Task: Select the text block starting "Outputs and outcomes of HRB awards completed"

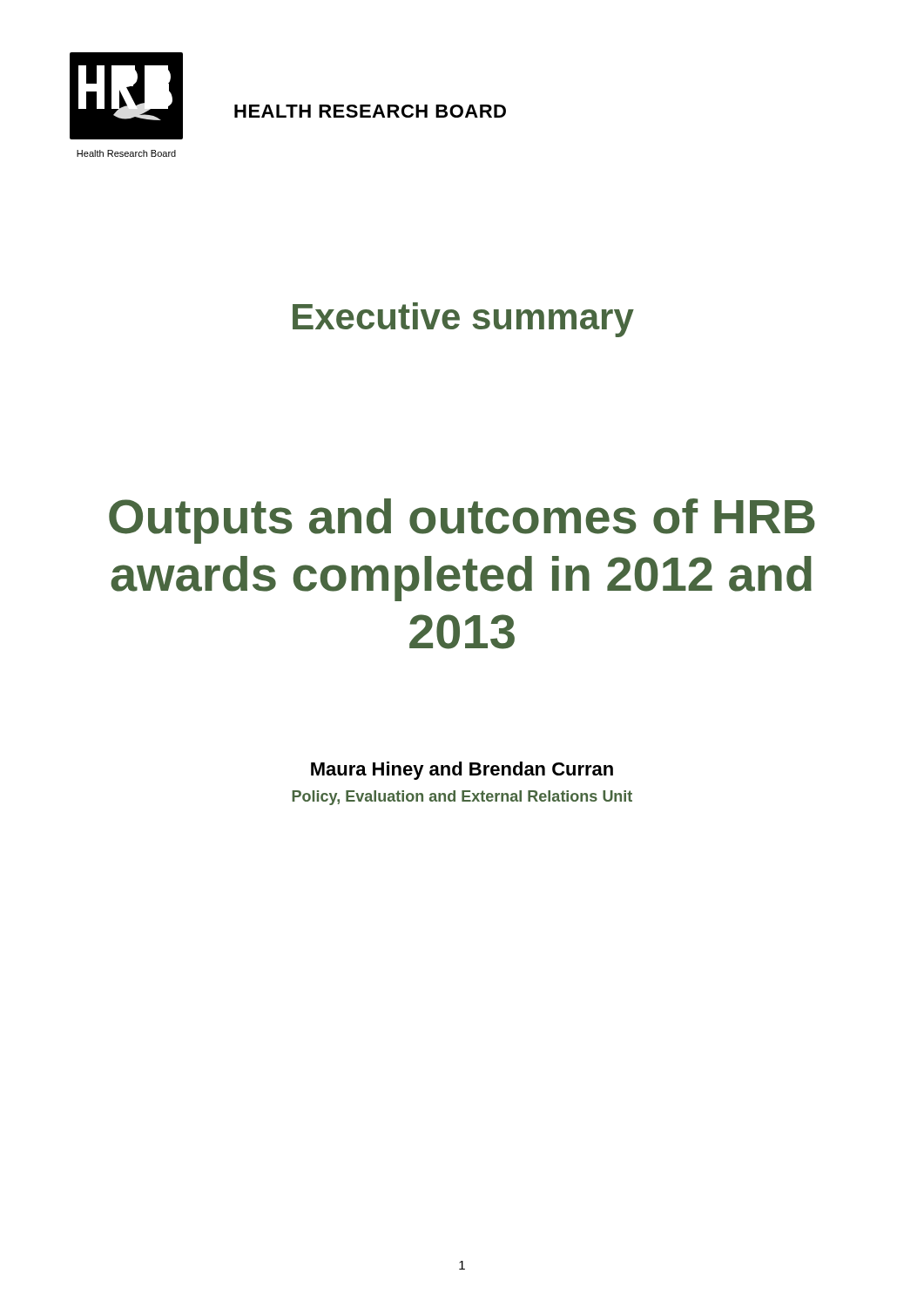Action: (x=462, y=574)
